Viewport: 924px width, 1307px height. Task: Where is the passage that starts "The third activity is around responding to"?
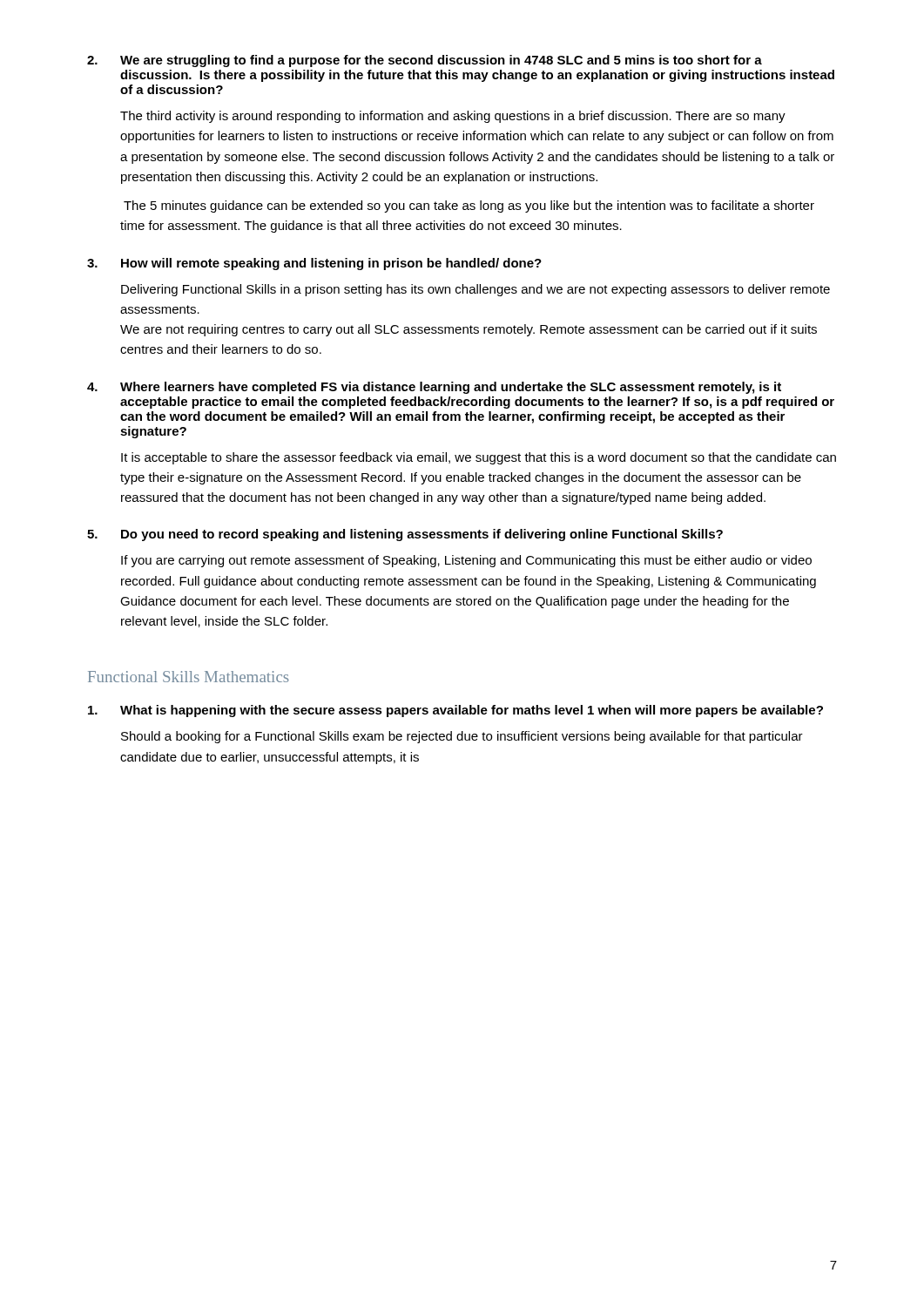click(x=477, y=146)
